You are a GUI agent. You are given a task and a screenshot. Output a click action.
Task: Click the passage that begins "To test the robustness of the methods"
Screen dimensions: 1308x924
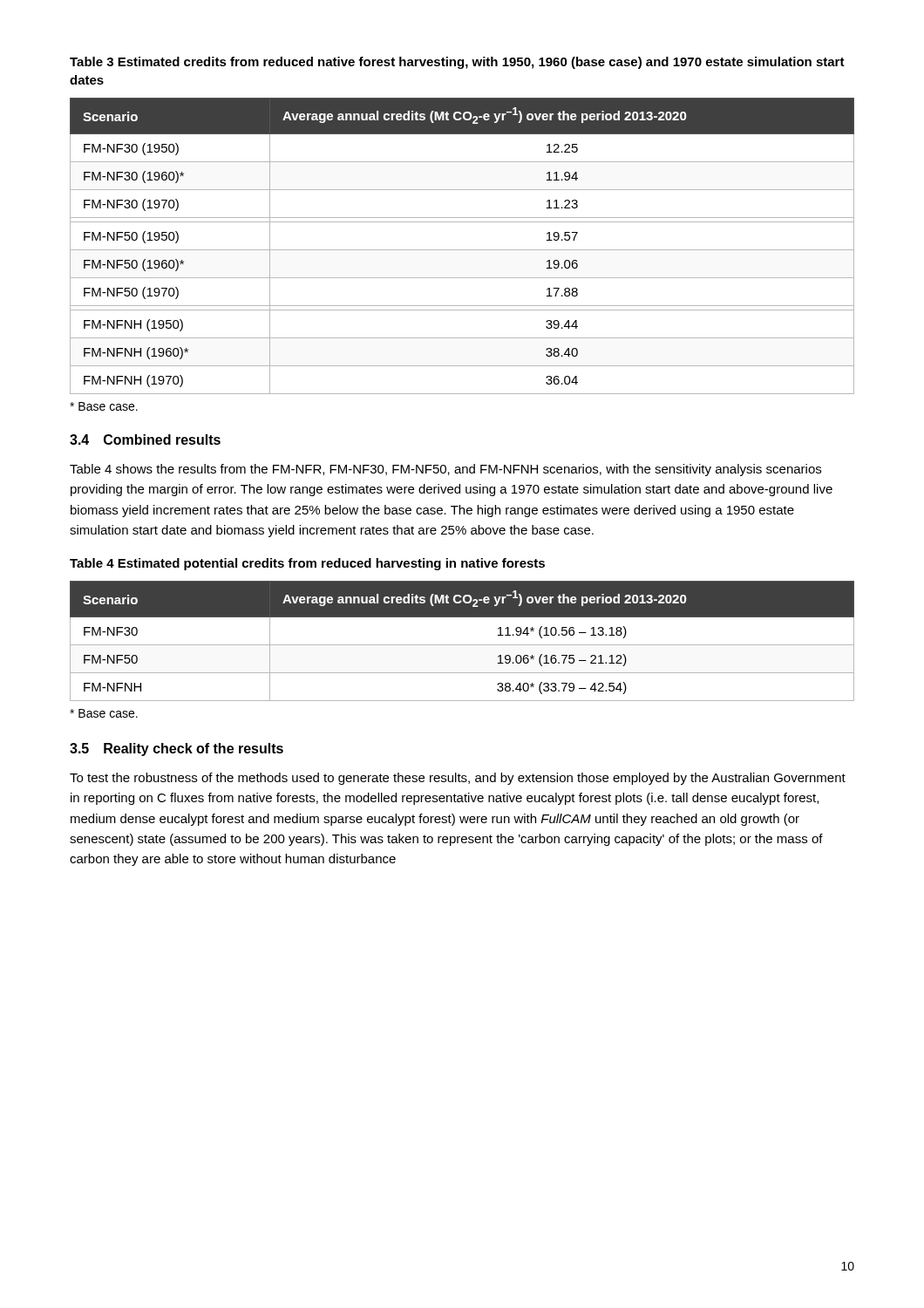tap(458, 818)
